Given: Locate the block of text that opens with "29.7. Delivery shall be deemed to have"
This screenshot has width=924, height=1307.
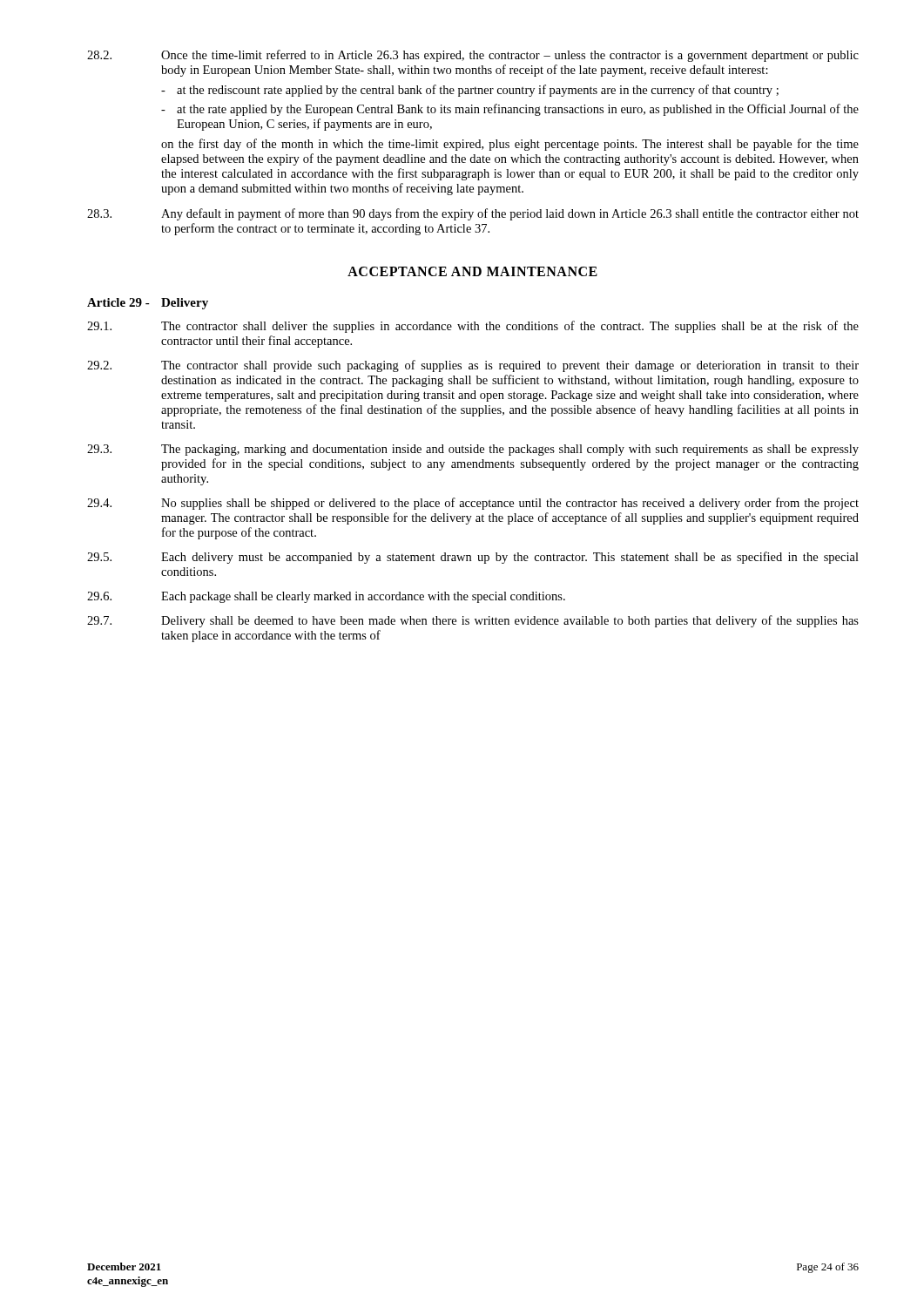Looking at the screenshot, I should coord(473,628).
